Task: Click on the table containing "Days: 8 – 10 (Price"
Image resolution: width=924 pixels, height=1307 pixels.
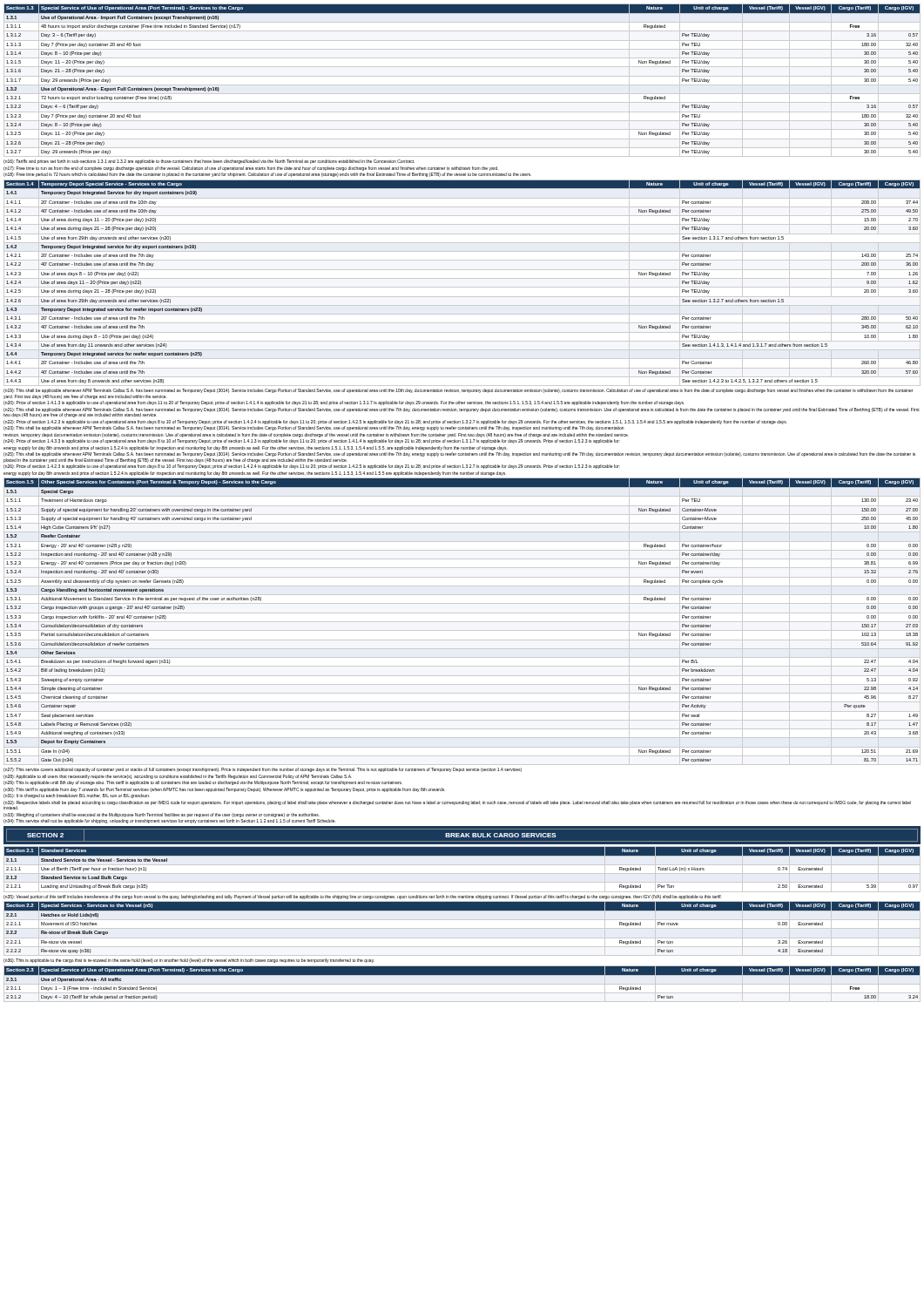Action: click(462, 80)
